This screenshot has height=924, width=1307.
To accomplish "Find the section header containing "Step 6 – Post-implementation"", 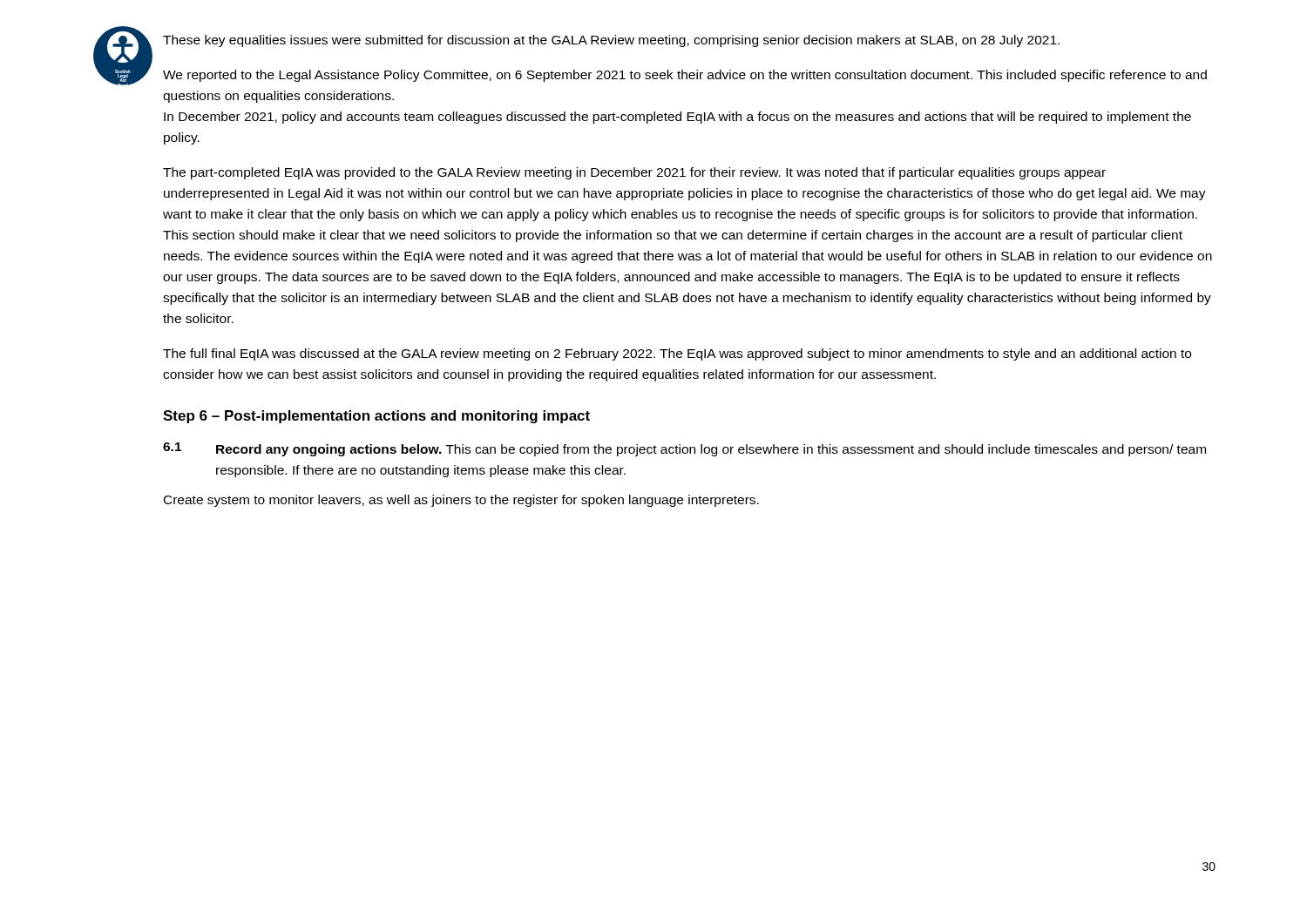I will click(x=377, y=416).
